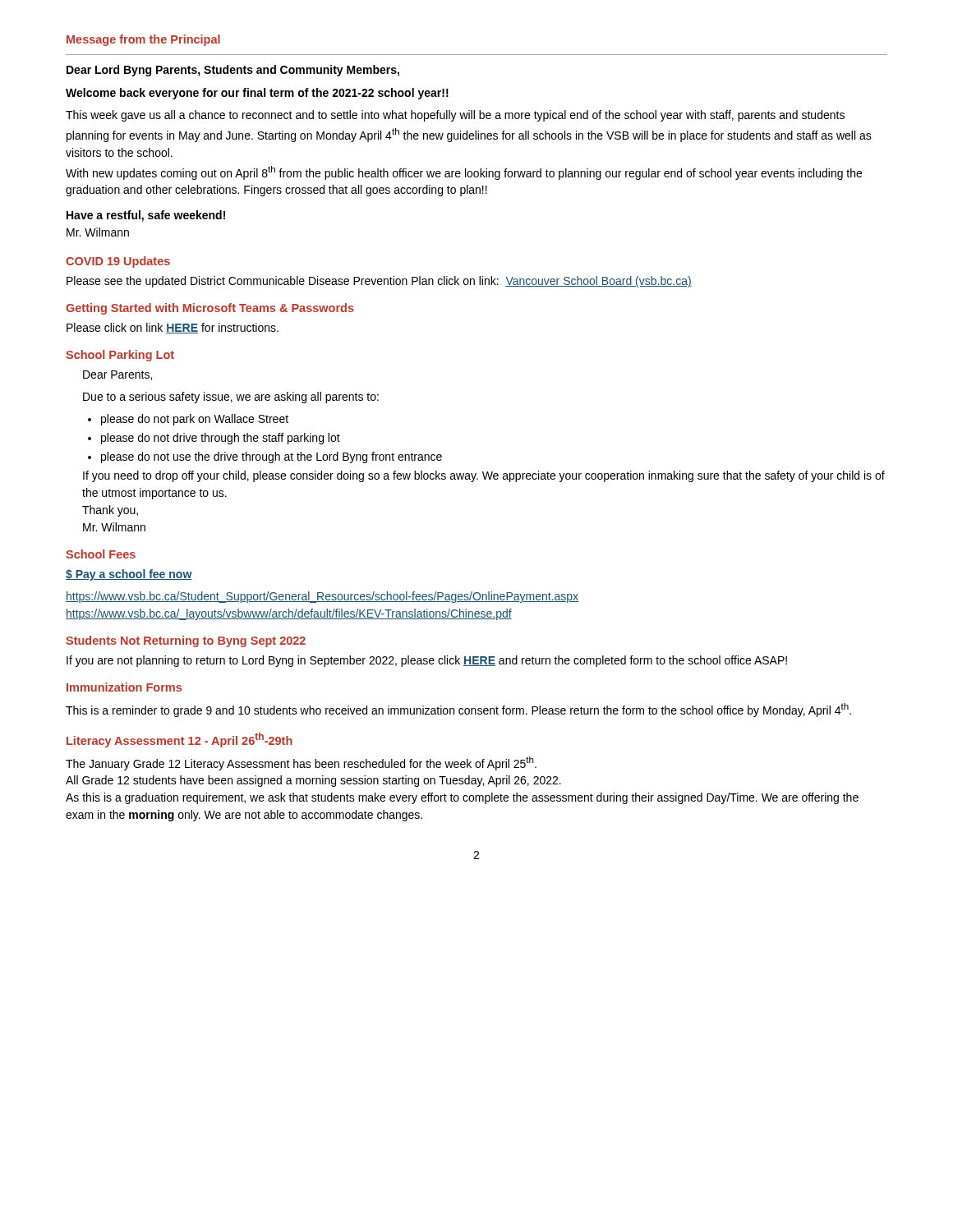Click on the section header containing "Students Not Returning to"
The height and width of the screenshot is (1232, 953).
click(186, 641)
